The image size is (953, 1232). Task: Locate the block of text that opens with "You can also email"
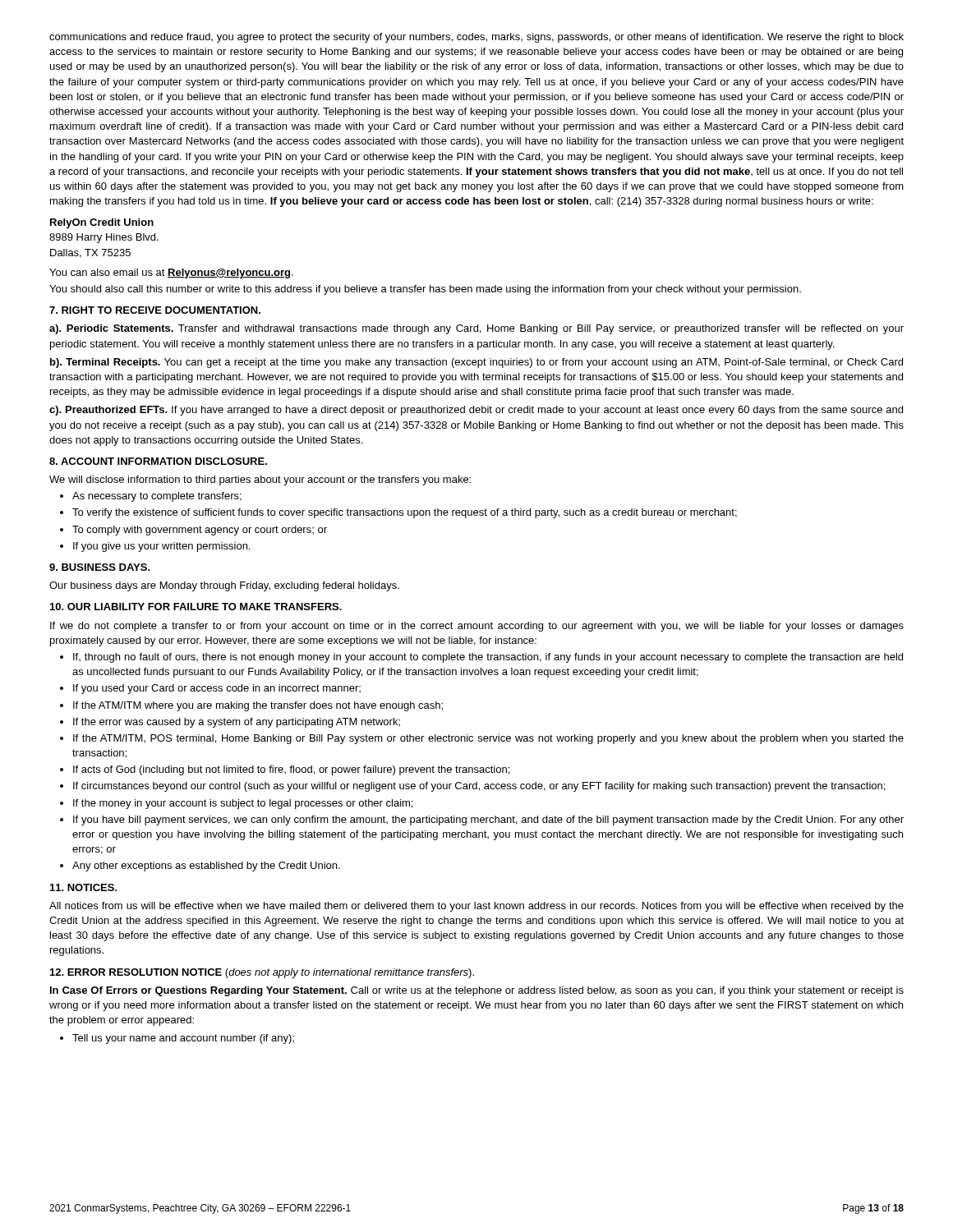[x=172, y=272]
